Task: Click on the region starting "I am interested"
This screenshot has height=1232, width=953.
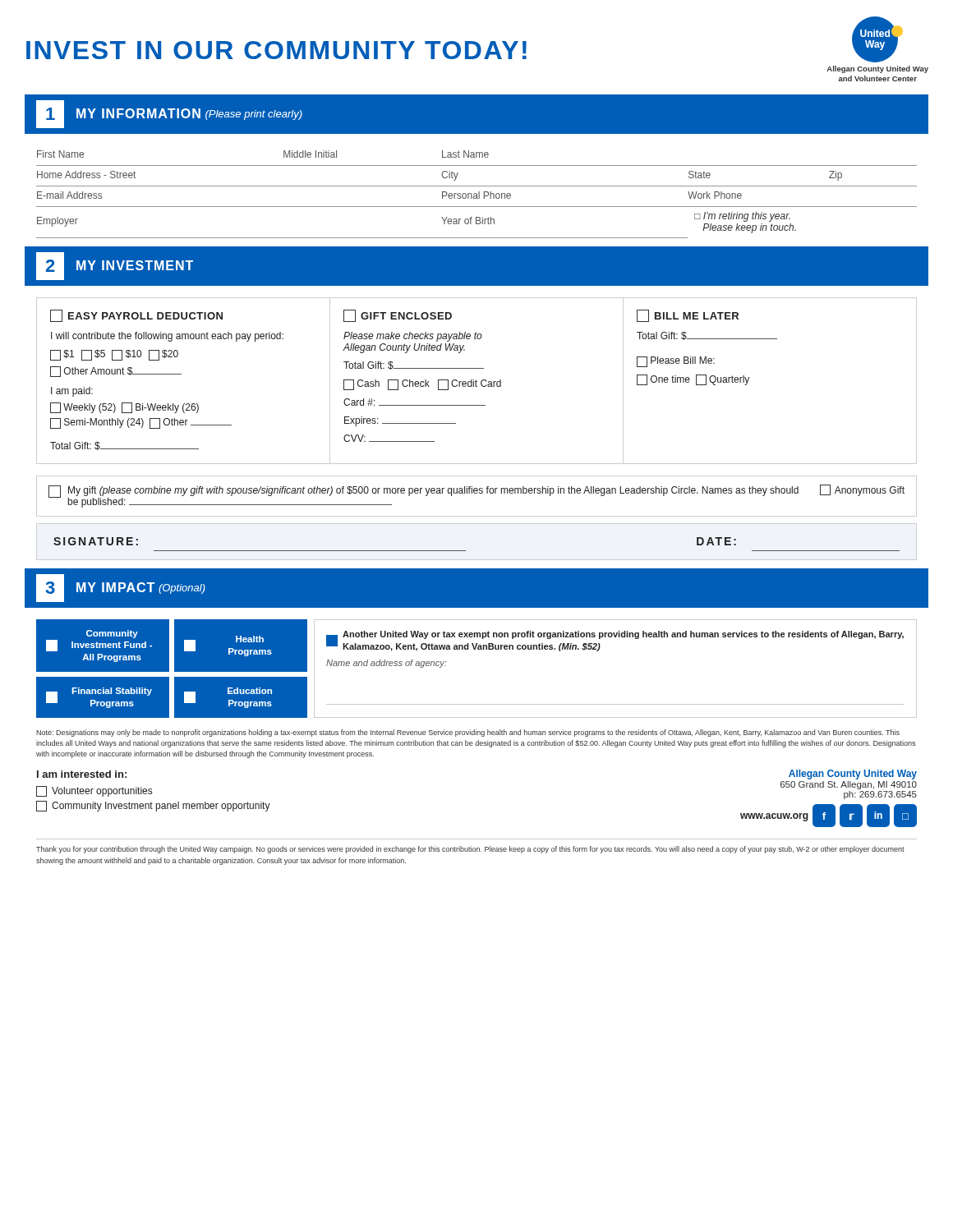Action: click(x=153, y=790)
